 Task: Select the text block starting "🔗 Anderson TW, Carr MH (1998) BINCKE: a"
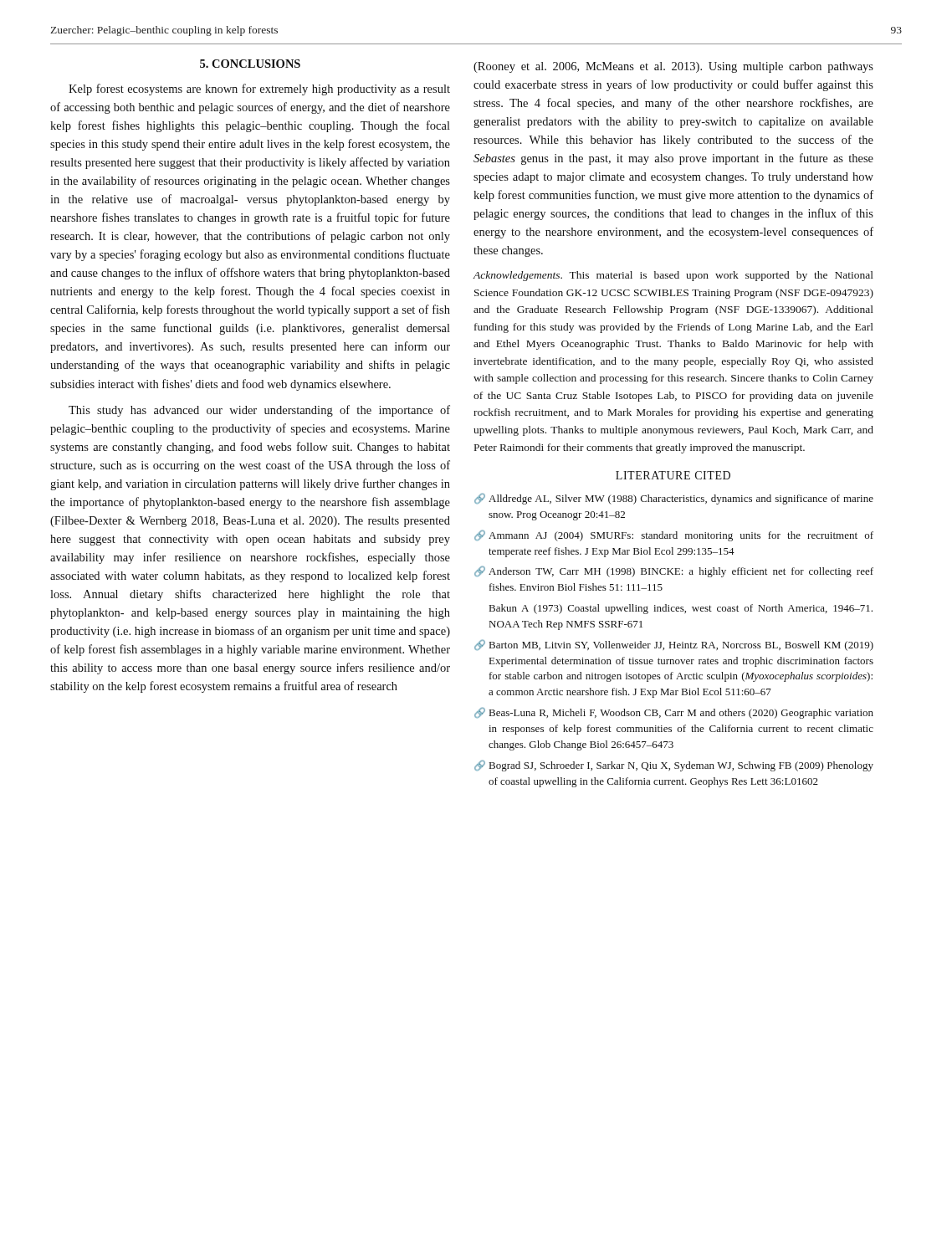673,580
